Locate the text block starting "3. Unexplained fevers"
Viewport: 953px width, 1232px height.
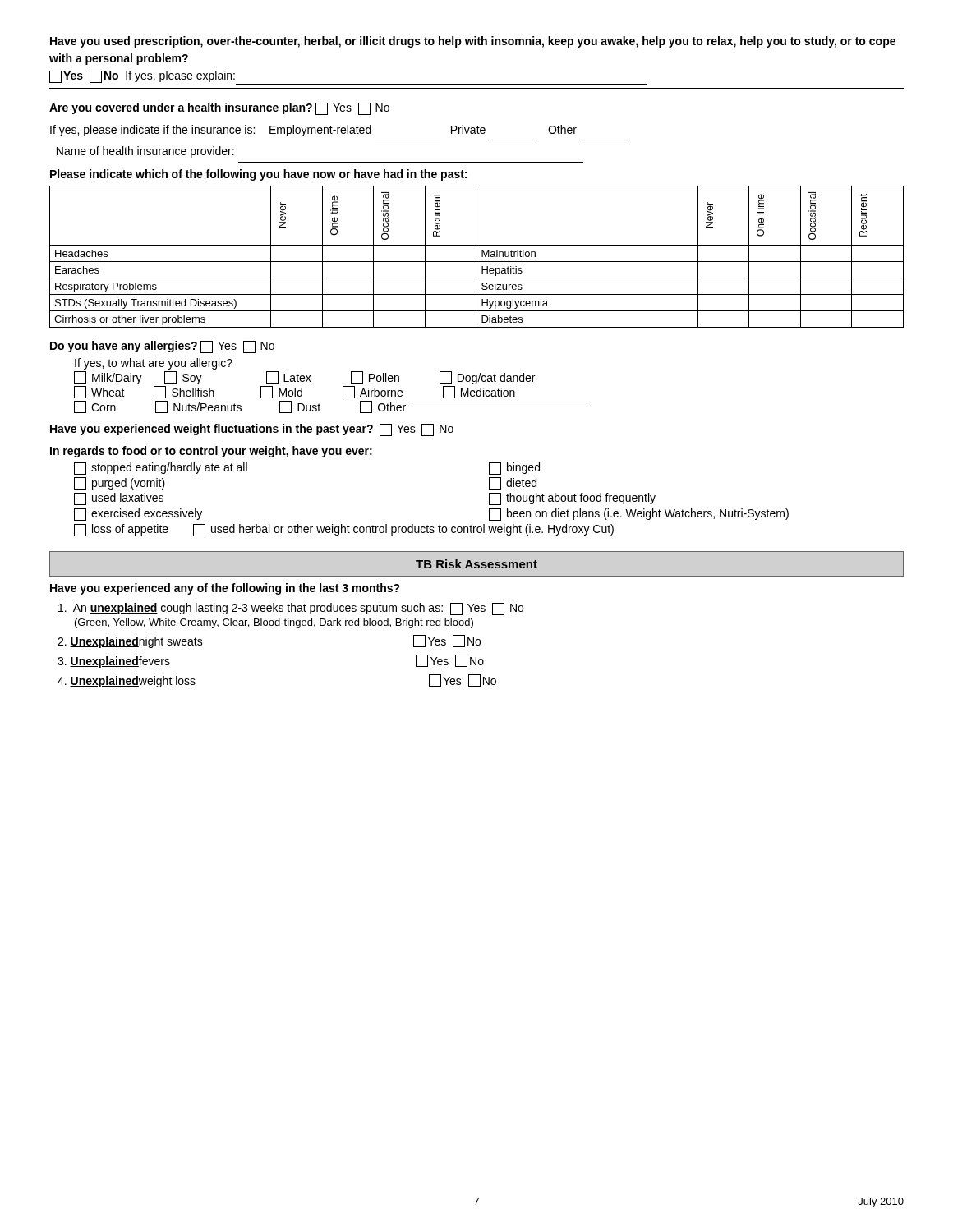(114, 661)
